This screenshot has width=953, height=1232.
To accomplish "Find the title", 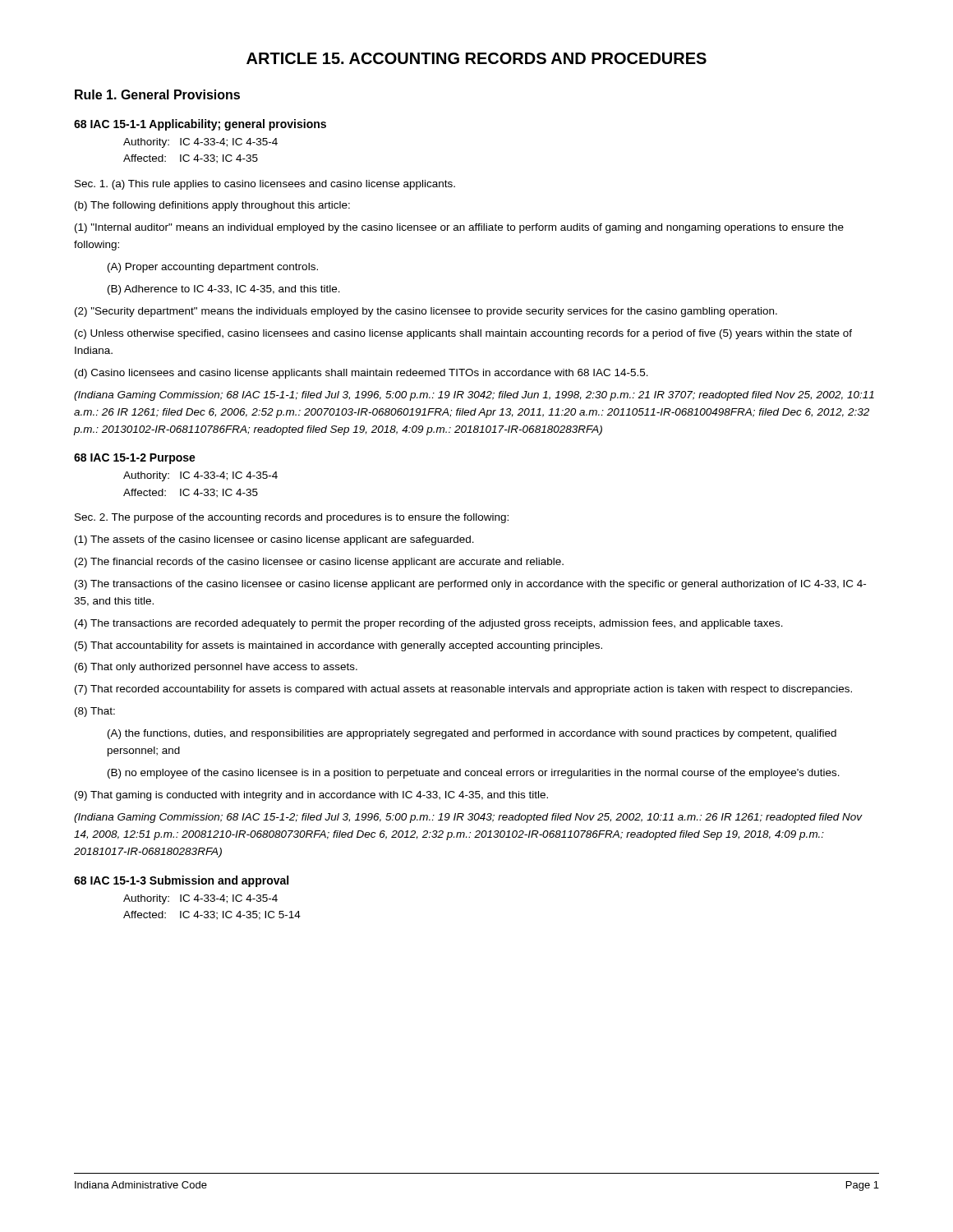I will tap(476, 59).
